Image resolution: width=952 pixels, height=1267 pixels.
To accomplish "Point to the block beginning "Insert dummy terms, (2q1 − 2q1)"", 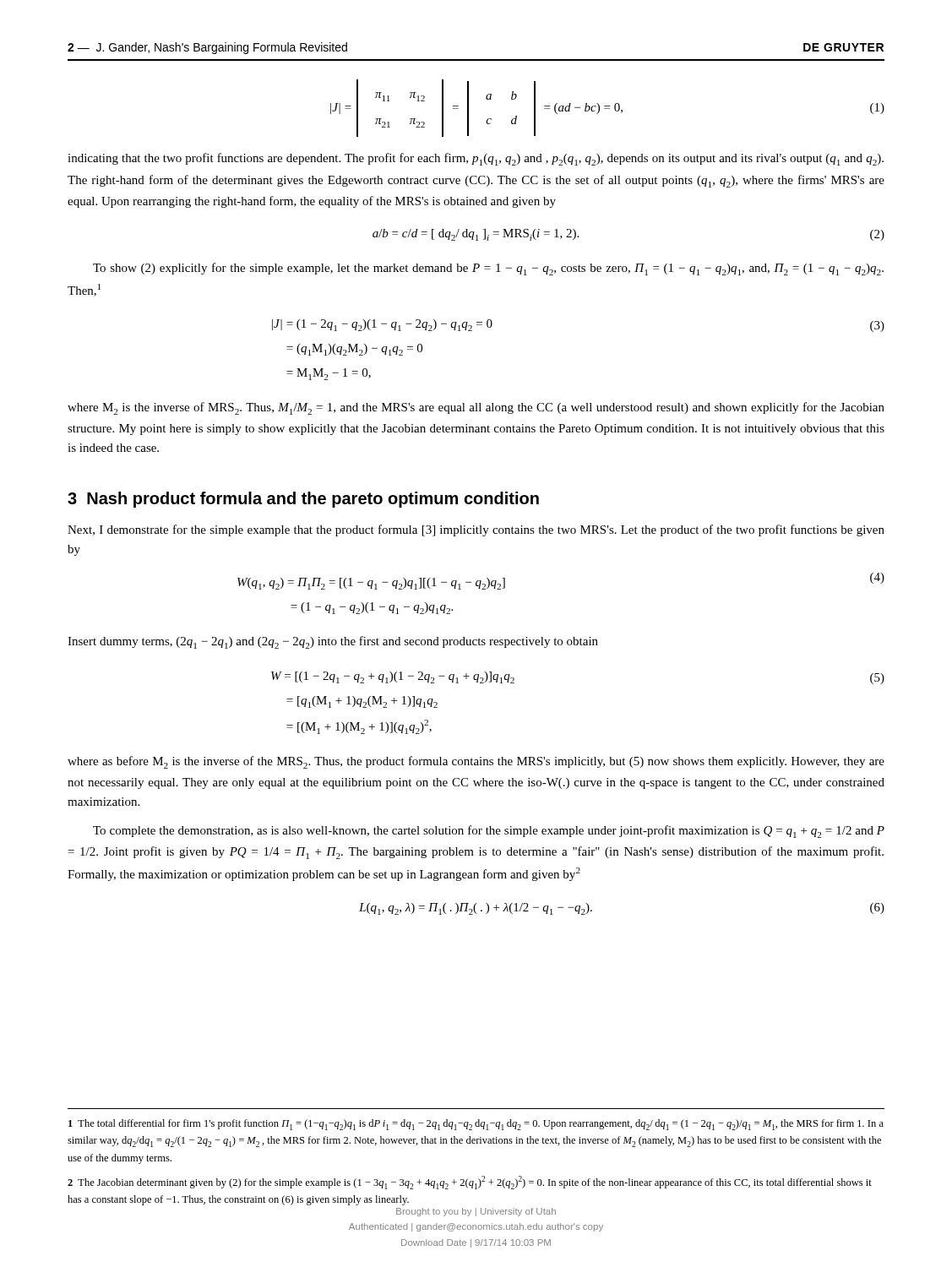I will [x=333, y=642].
